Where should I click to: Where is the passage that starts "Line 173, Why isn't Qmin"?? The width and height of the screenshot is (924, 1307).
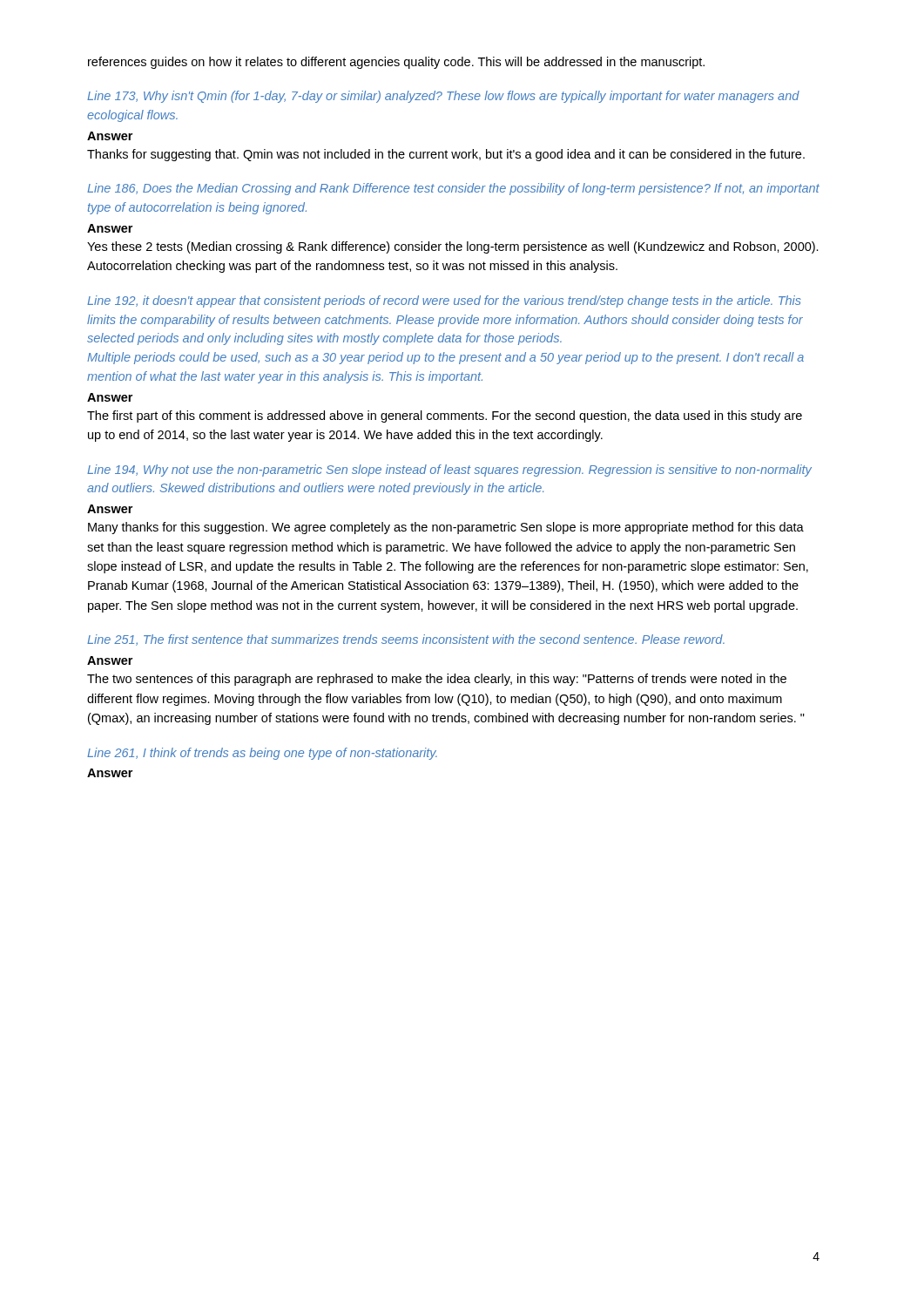(x=443, y=106)
